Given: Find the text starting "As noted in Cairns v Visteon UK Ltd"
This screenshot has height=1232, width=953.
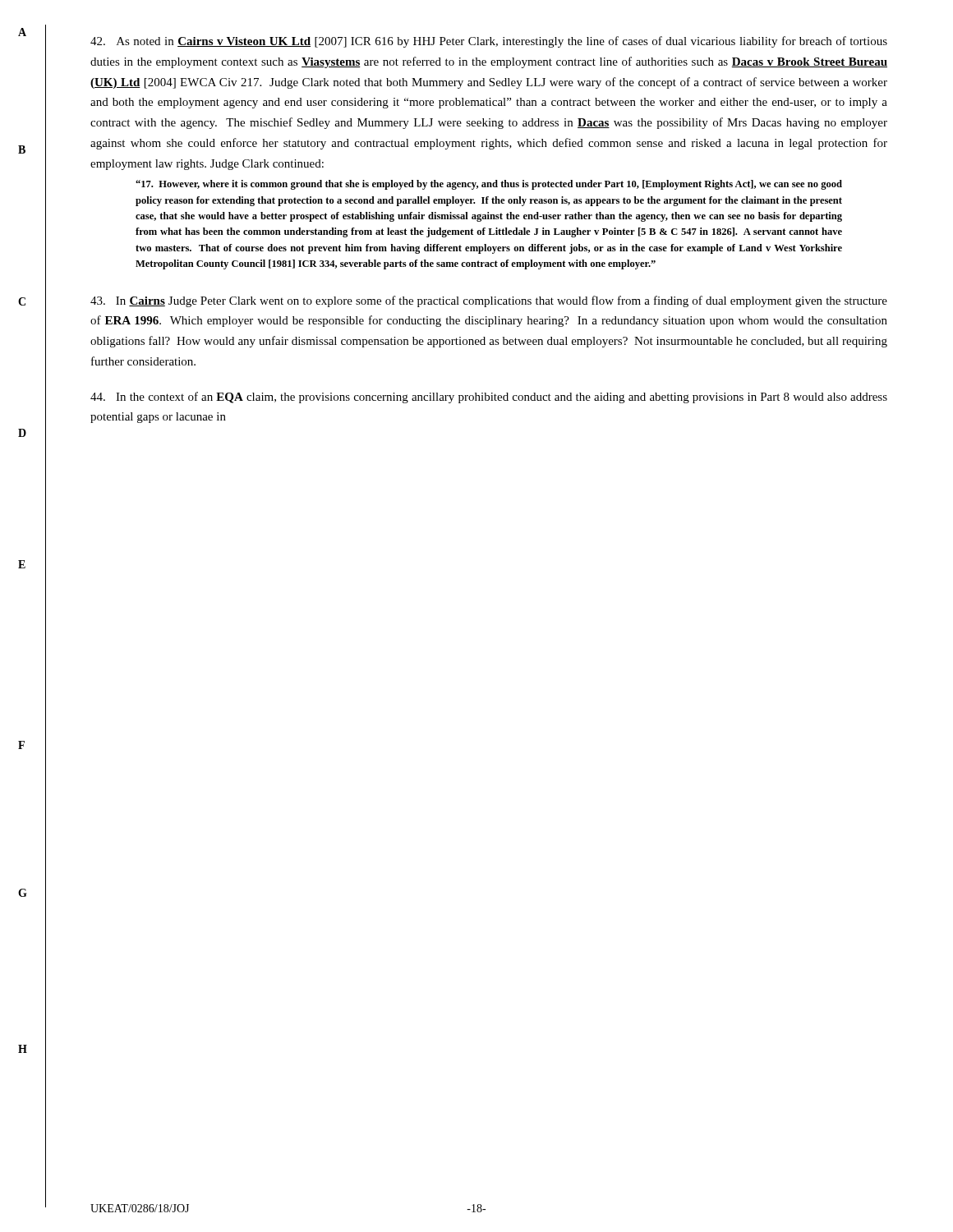Looking at the screenshot, I should coord(489,102).
